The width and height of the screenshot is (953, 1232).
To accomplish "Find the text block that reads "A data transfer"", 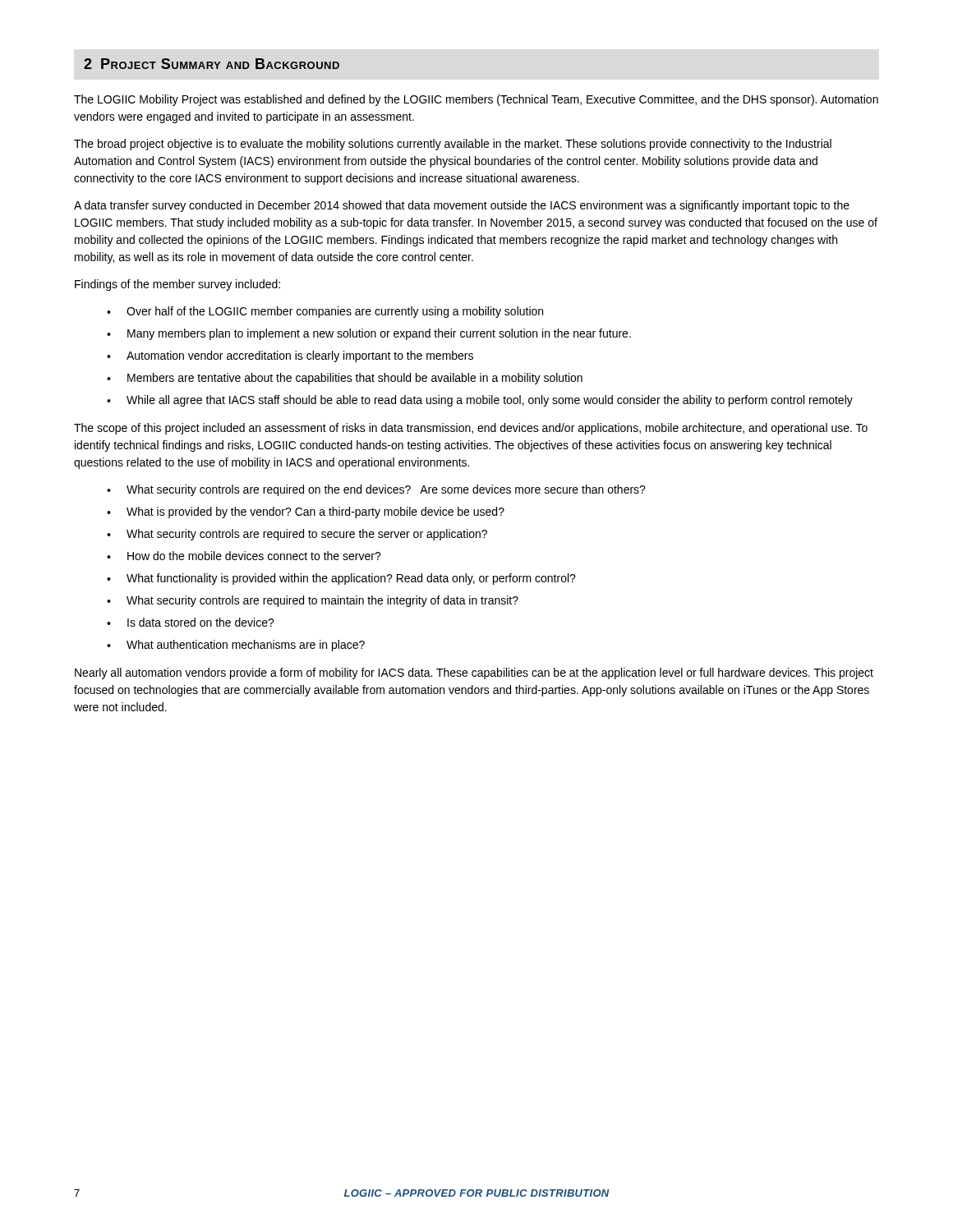I will coord(476,231).
